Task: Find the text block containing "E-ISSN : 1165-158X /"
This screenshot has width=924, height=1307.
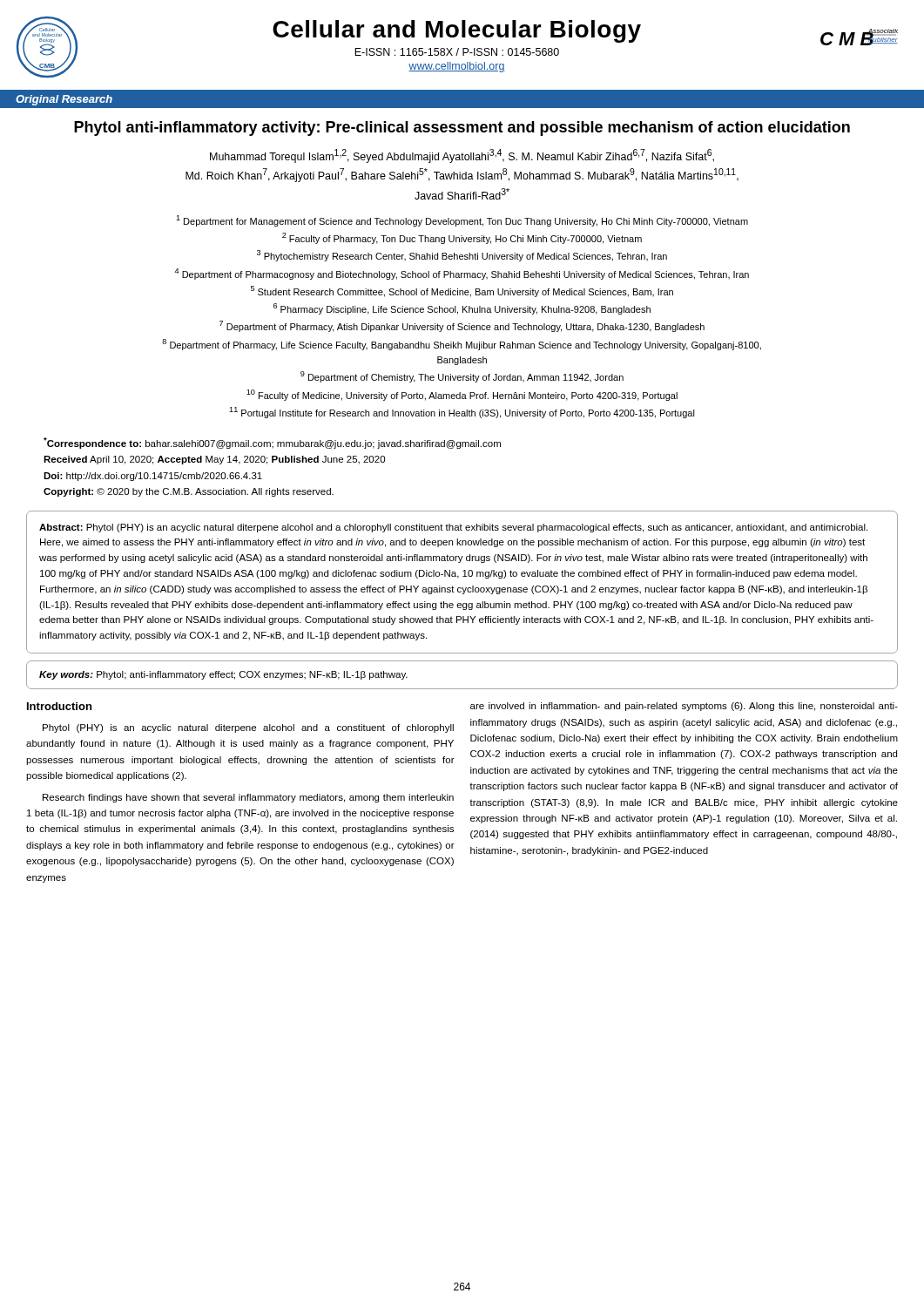Action: 457,52
